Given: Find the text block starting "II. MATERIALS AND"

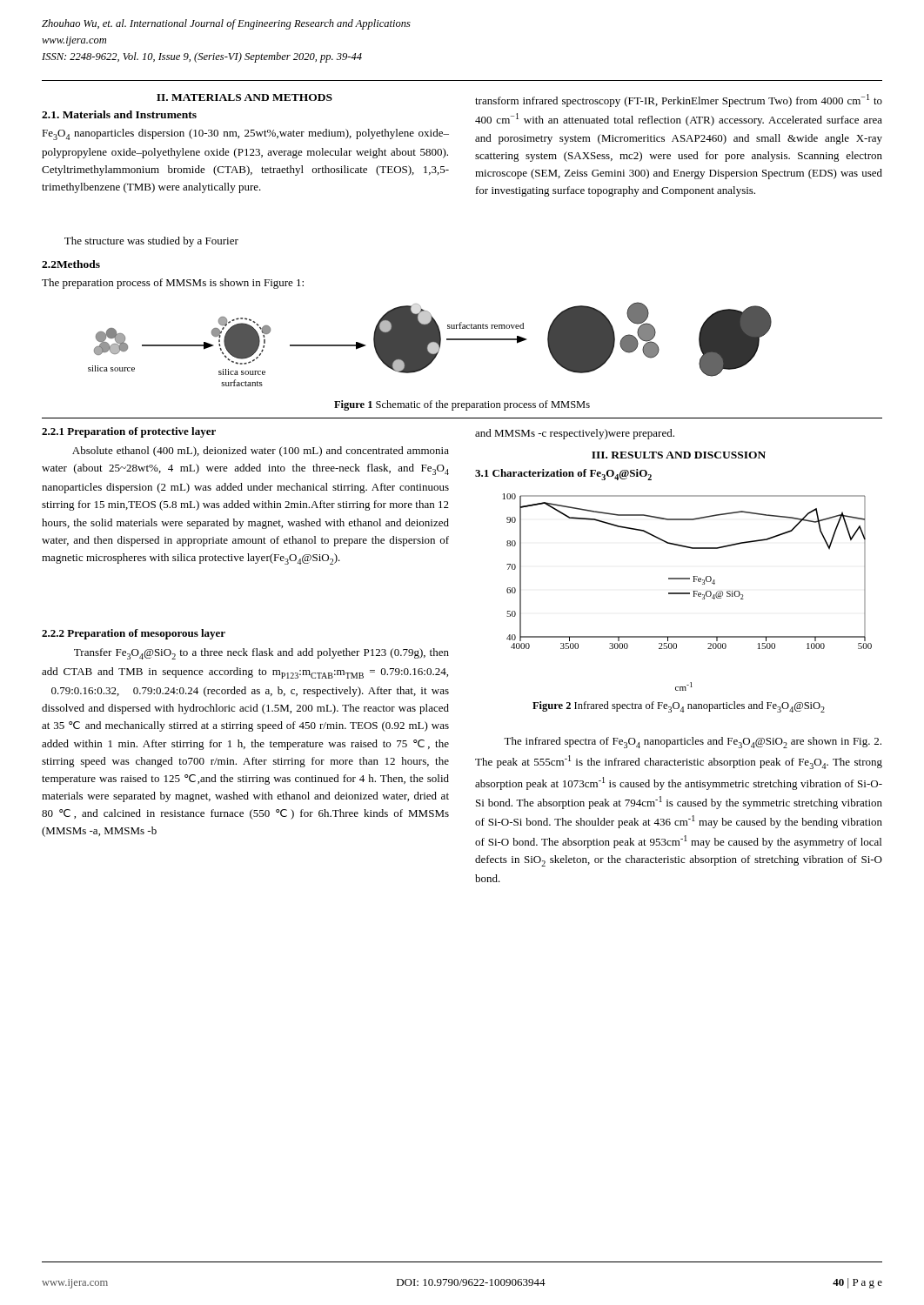Looking at the screenshot, I should tap(244, 97).
